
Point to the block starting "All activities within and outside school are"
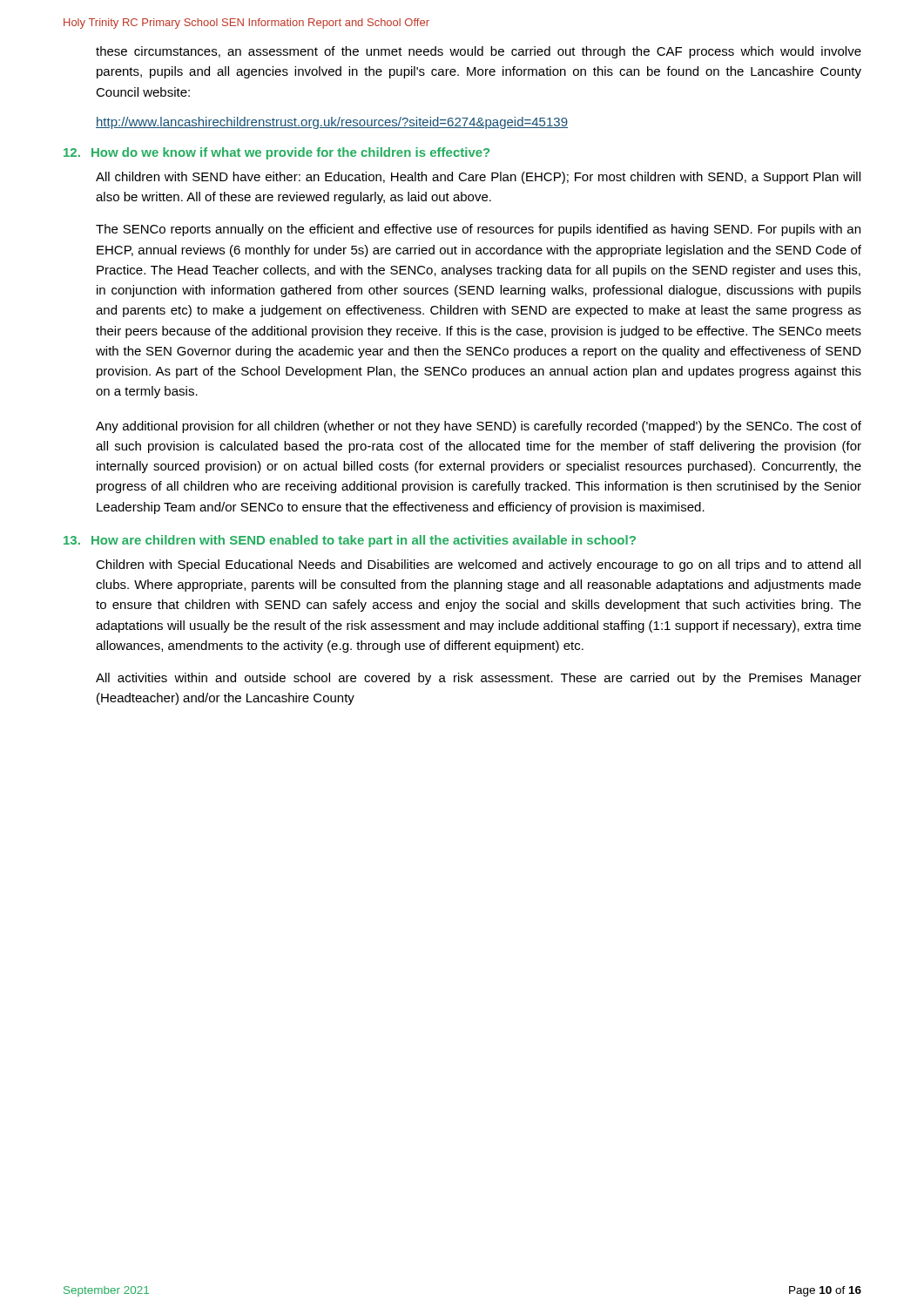pyautogui.click(x=479, y=688)
